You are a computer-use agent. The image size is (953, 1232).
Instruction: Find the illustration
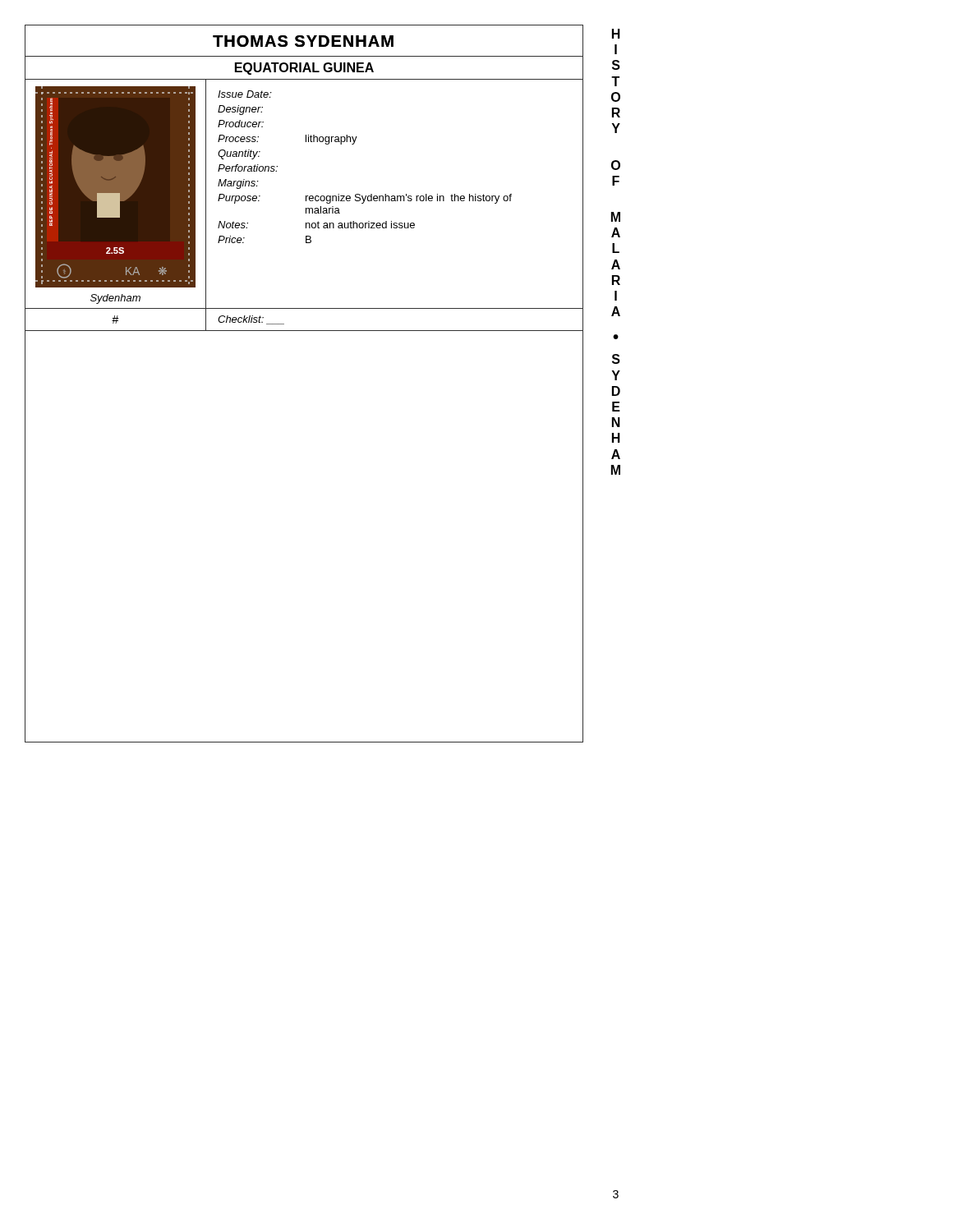115,187
